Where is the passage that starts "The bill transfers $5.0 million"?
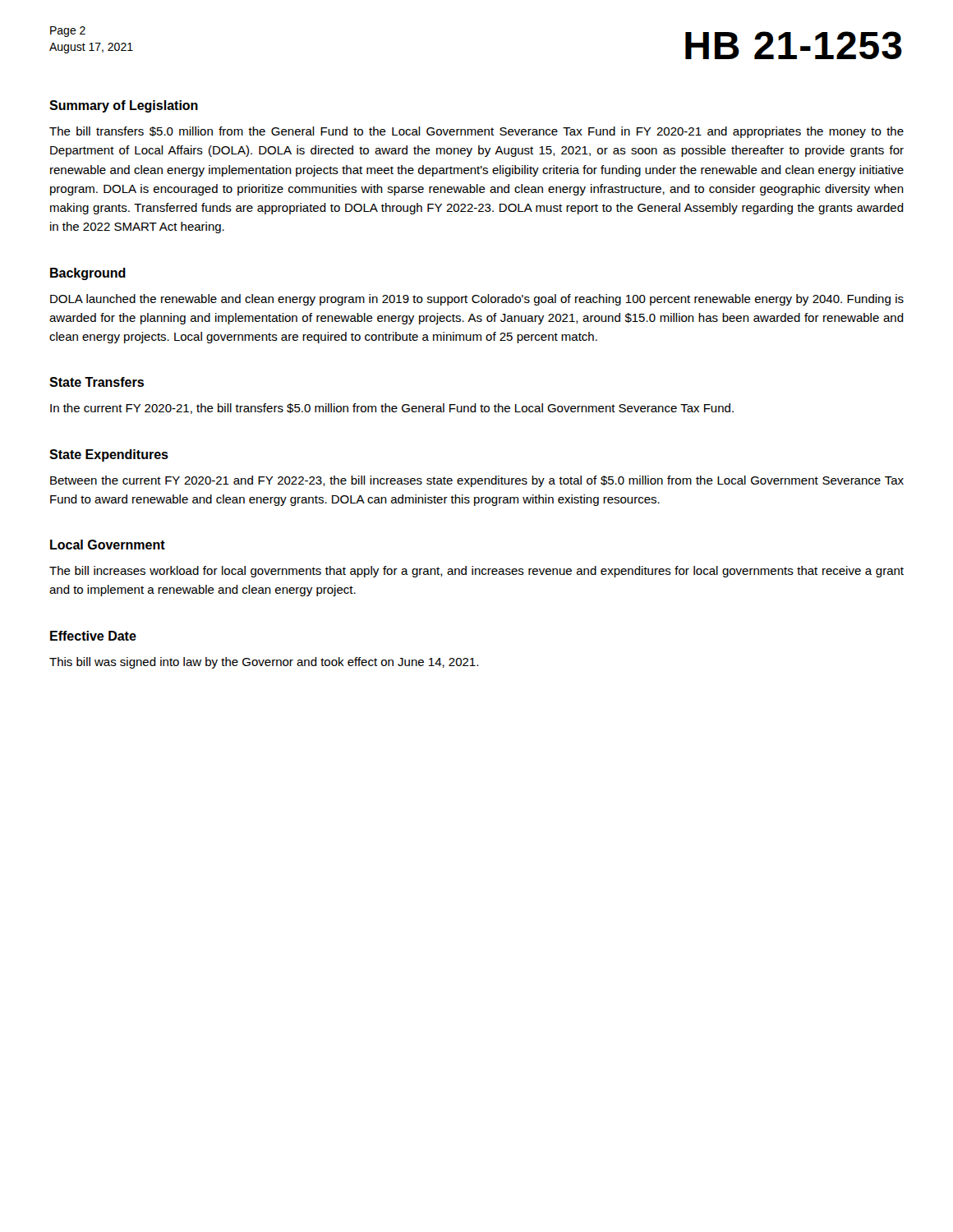The width and height of the screenshot is (953, 1232). (x=476, y=179)
